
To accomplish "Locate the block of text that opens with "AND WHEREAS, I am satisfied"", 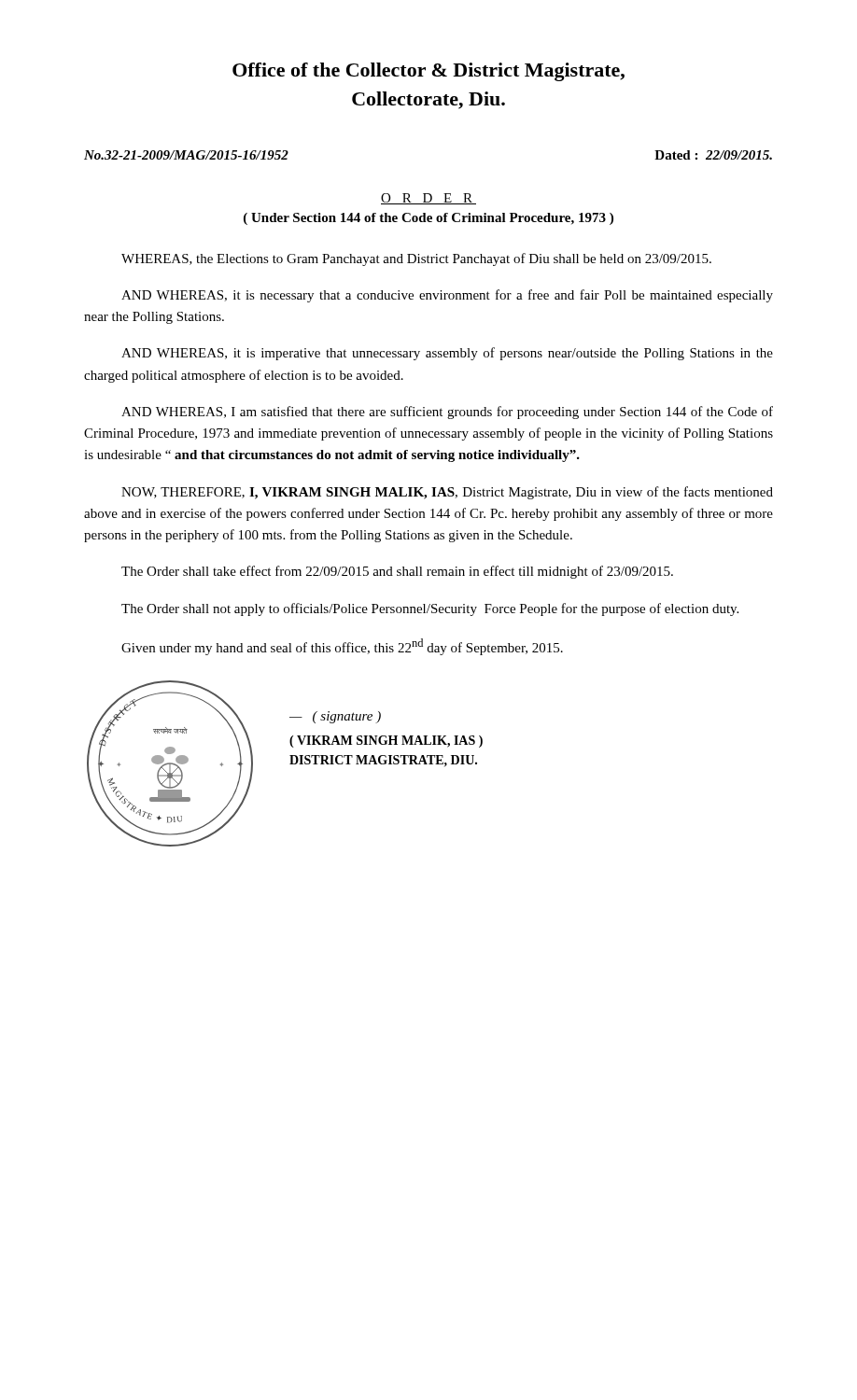I will coord(428,433).
